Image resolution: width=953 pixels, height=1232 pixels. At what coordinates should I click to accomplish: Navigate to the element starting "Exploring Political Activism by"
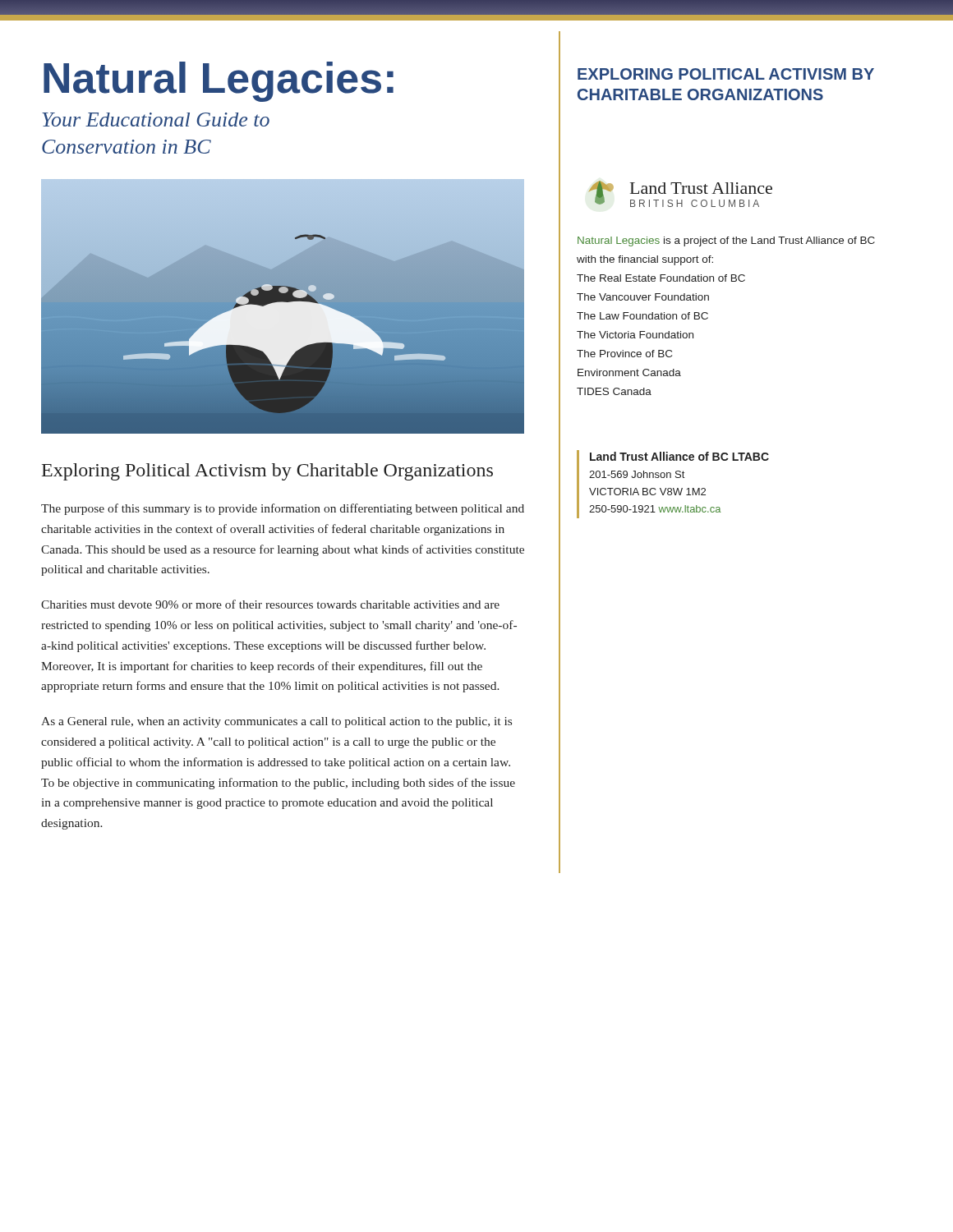pos(283,470)
